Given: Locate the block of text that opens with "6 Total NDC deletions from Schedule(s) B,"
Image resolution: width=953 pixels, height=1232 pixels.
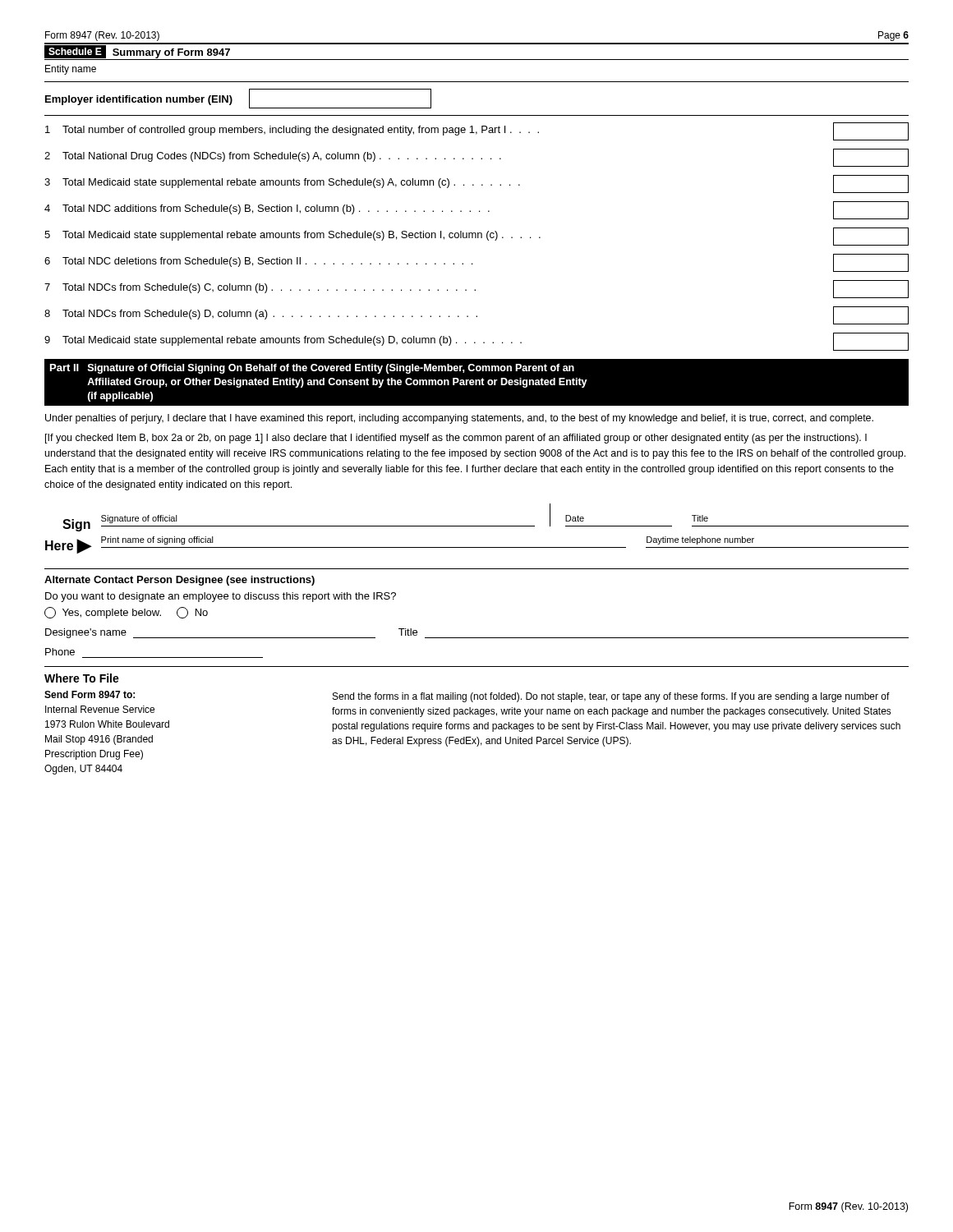Looking at the screenshot, I should pos(476,263).
